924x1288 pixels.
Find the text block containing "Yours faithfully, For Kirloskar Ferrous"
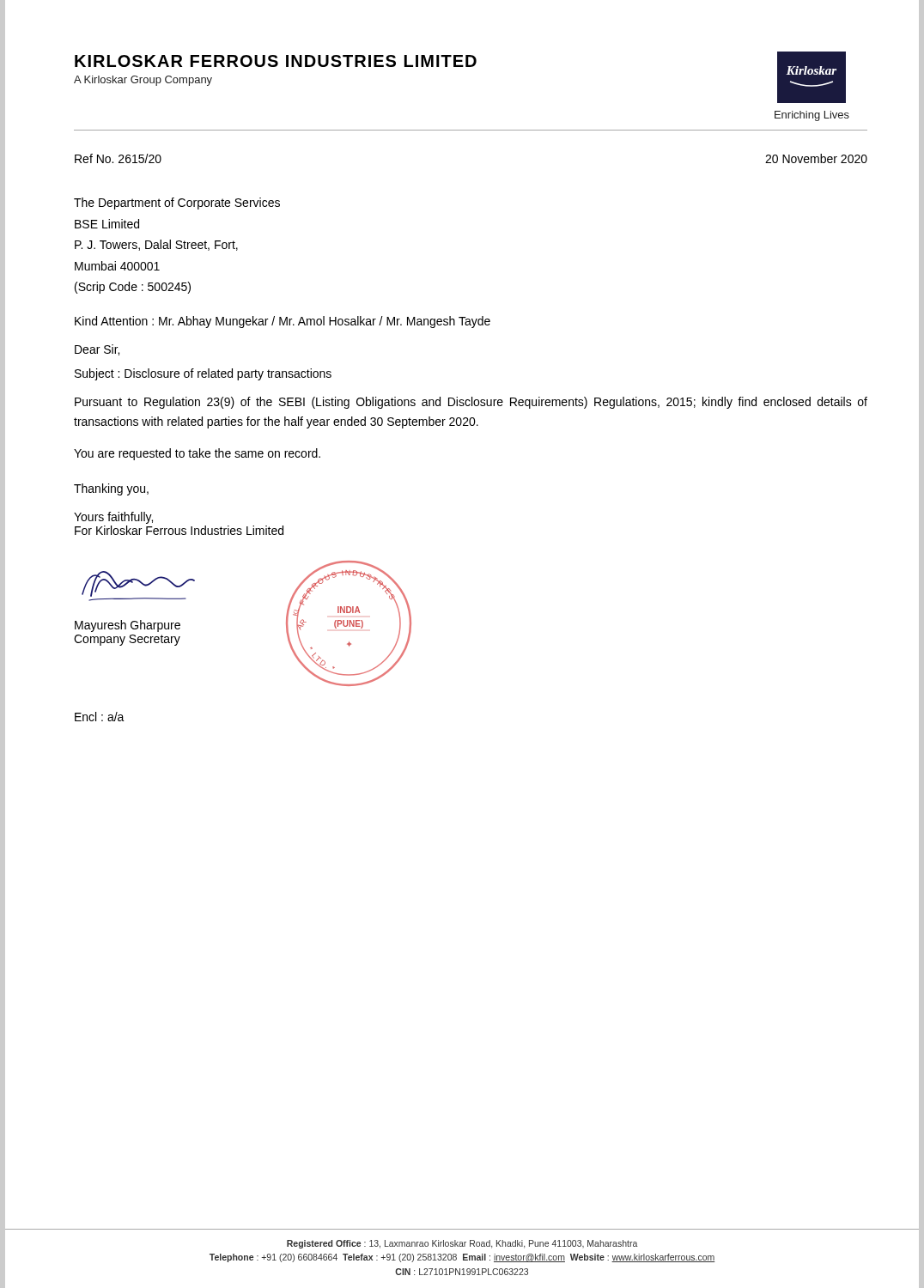point(179,524)
